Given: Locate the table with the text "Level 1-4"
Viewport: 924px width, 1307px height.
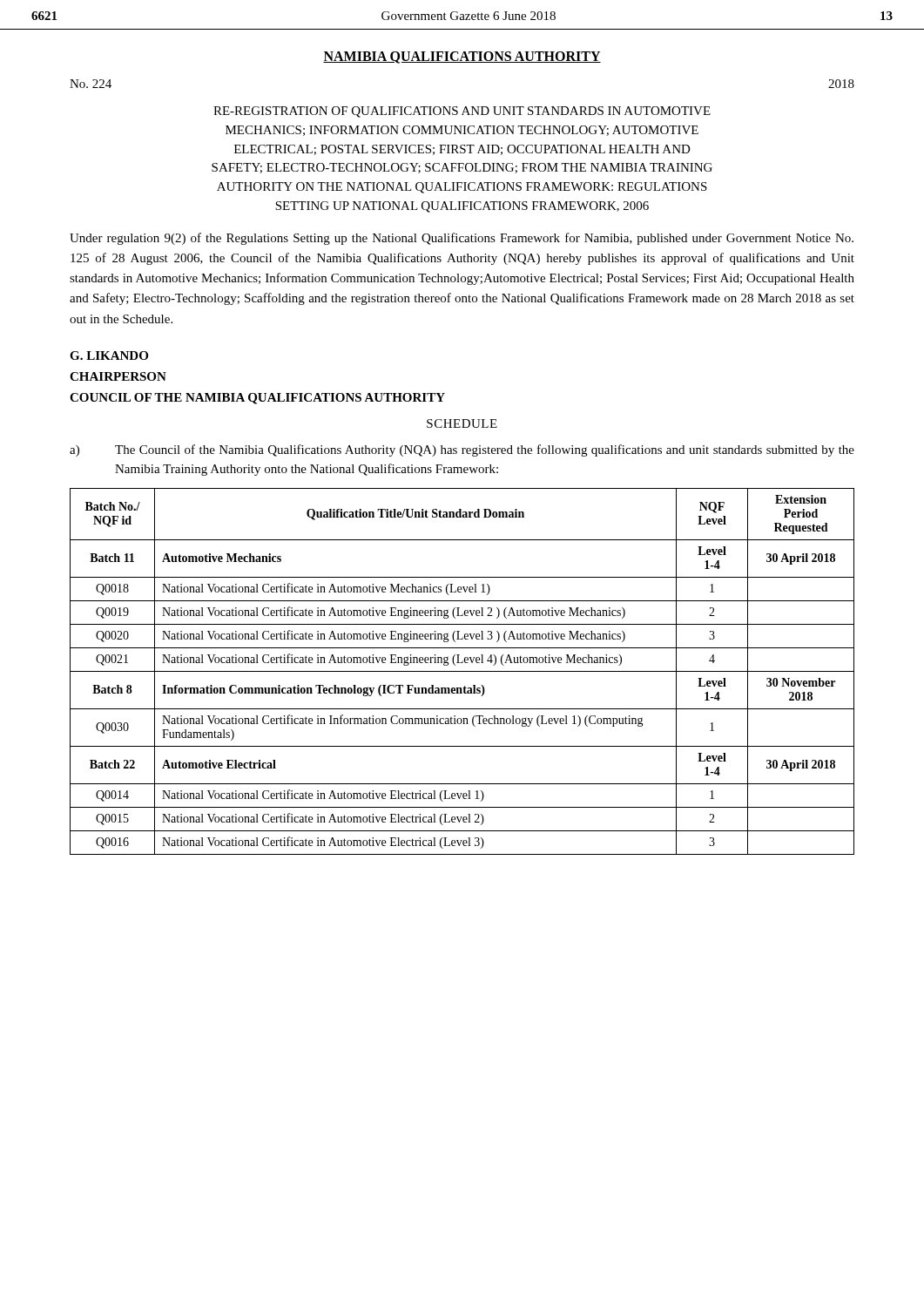Looking at the screenshot, I should 462,671.
